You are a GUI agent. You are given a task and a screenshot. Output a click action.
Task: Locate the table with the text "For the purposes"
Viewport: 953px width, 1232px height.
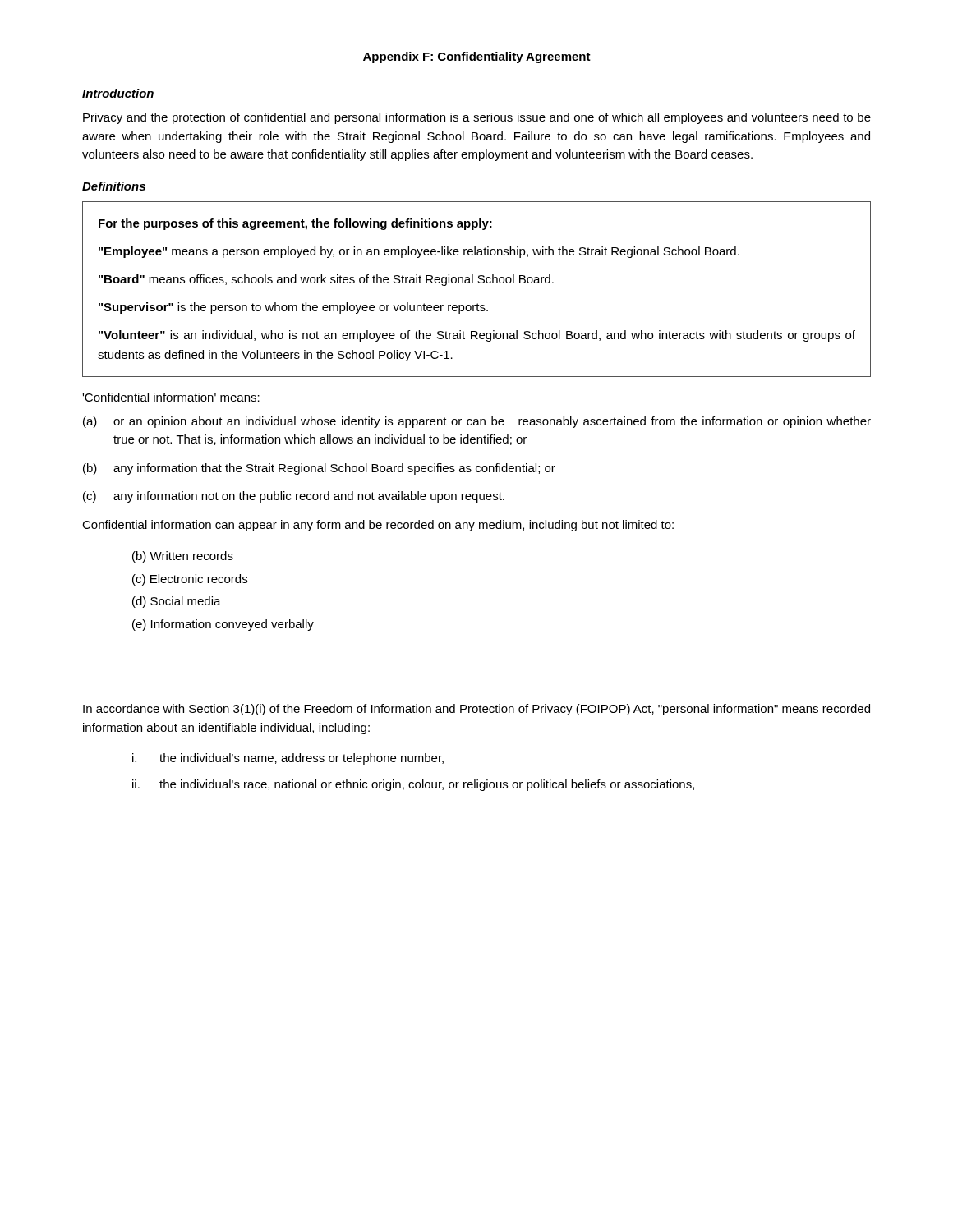point(476,289)
